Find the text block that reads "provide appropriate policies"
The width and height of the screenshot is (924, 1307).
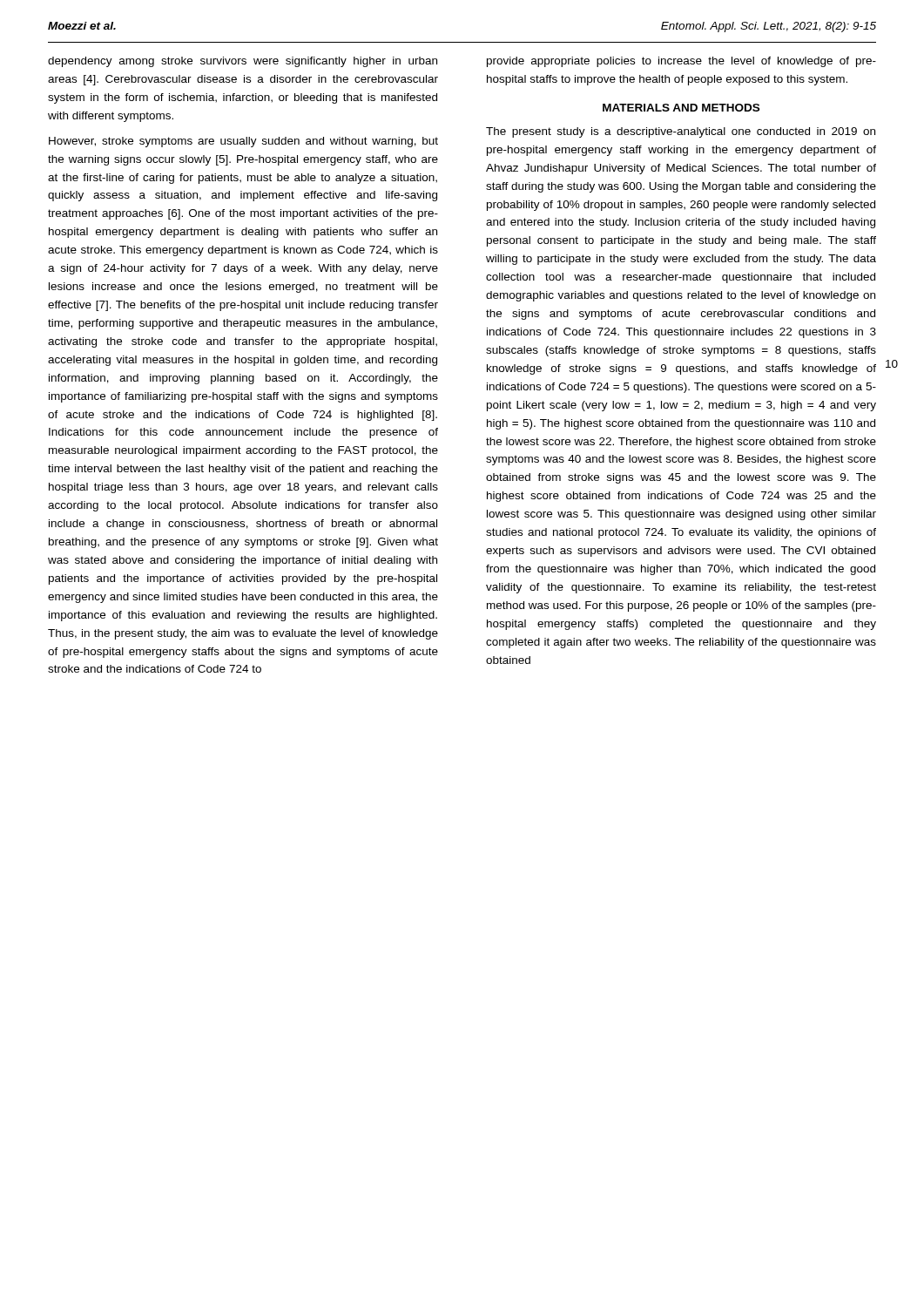coord(681,71)
